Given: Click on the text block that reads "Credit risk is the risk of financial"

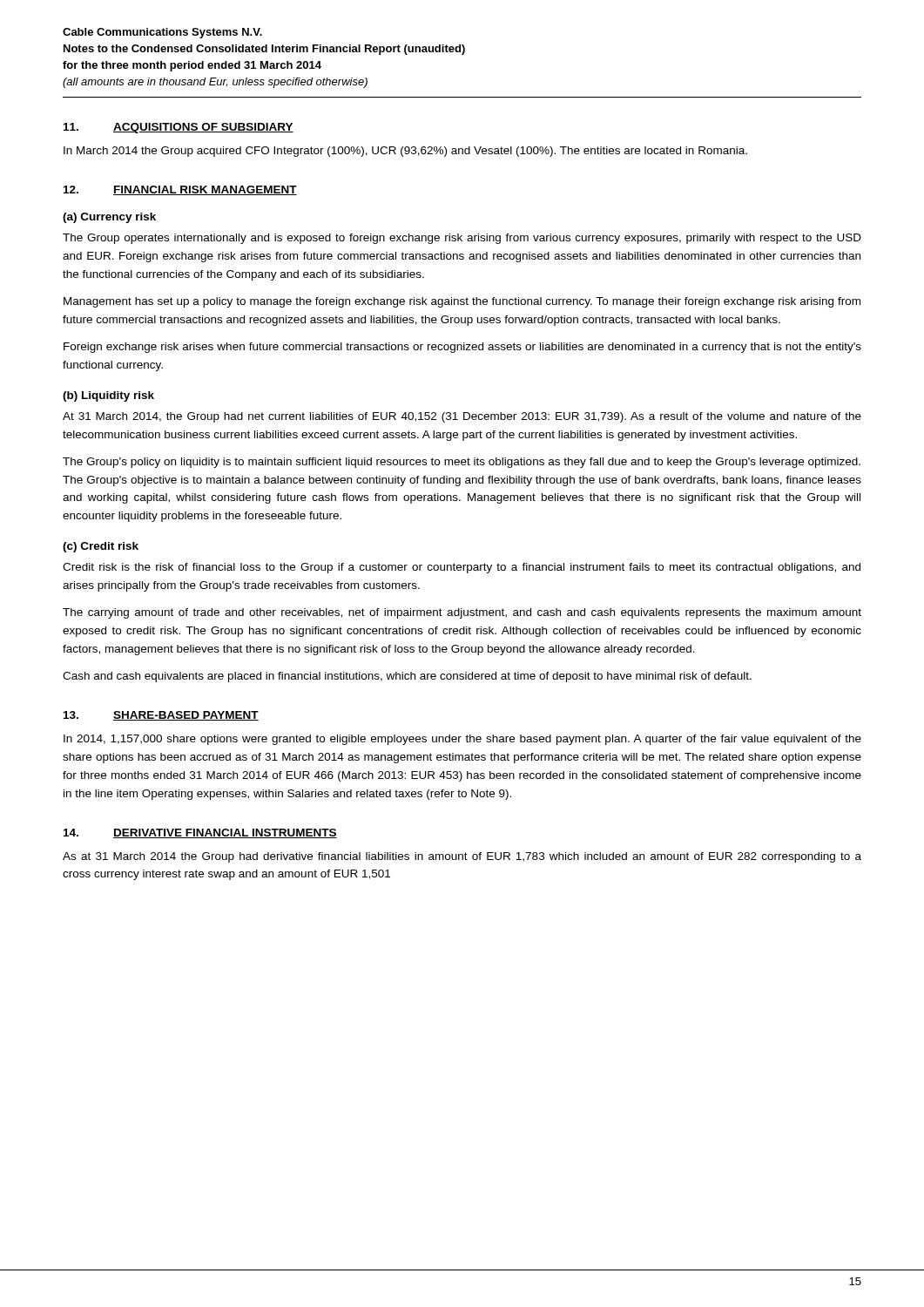Looking at the screenshot, I should pos(462,576).
